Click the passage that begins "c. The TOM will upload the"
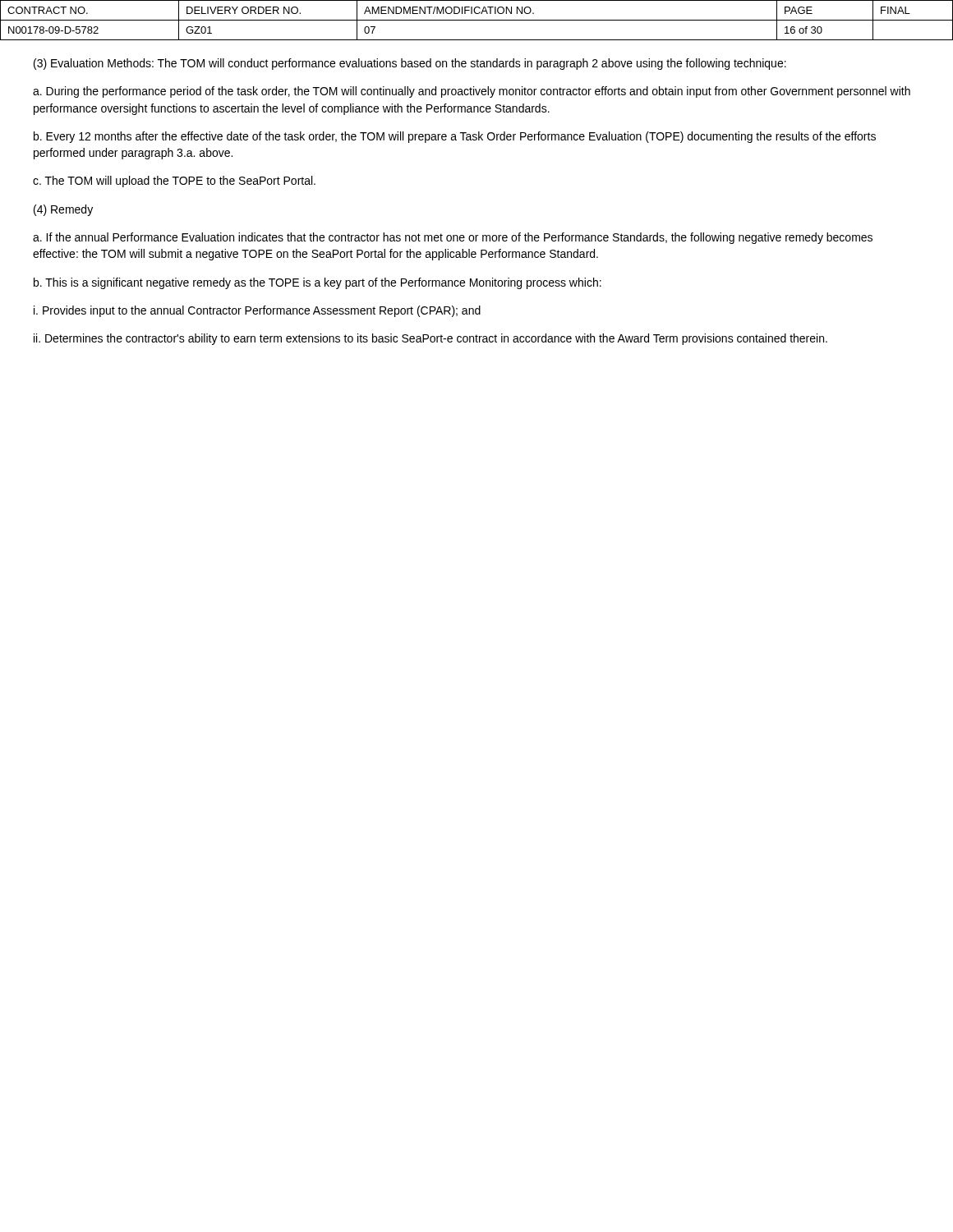953x1232 pixels. pos(175,181)
